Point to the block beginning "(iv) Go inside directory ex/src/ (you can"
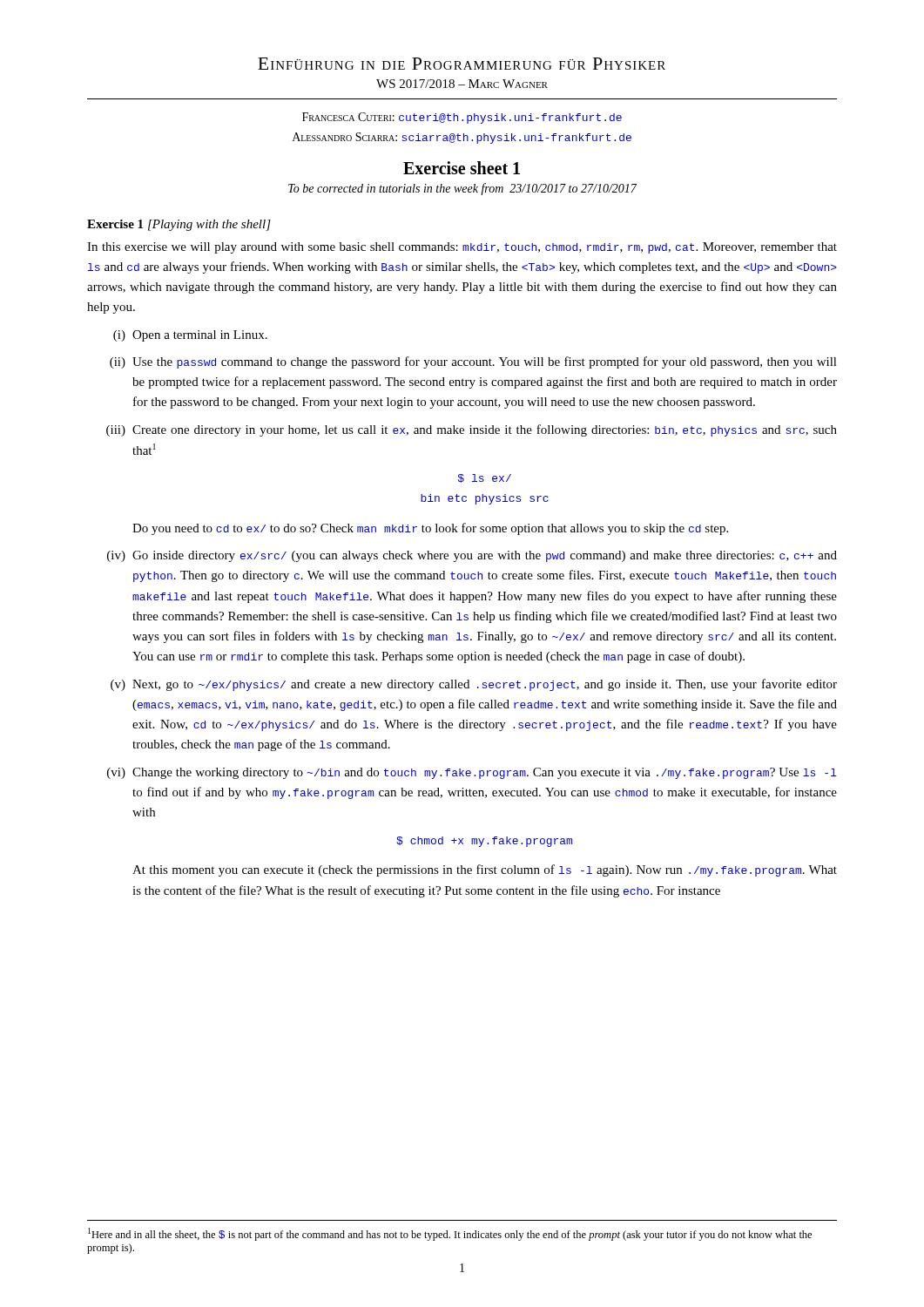 coord(462,606)
